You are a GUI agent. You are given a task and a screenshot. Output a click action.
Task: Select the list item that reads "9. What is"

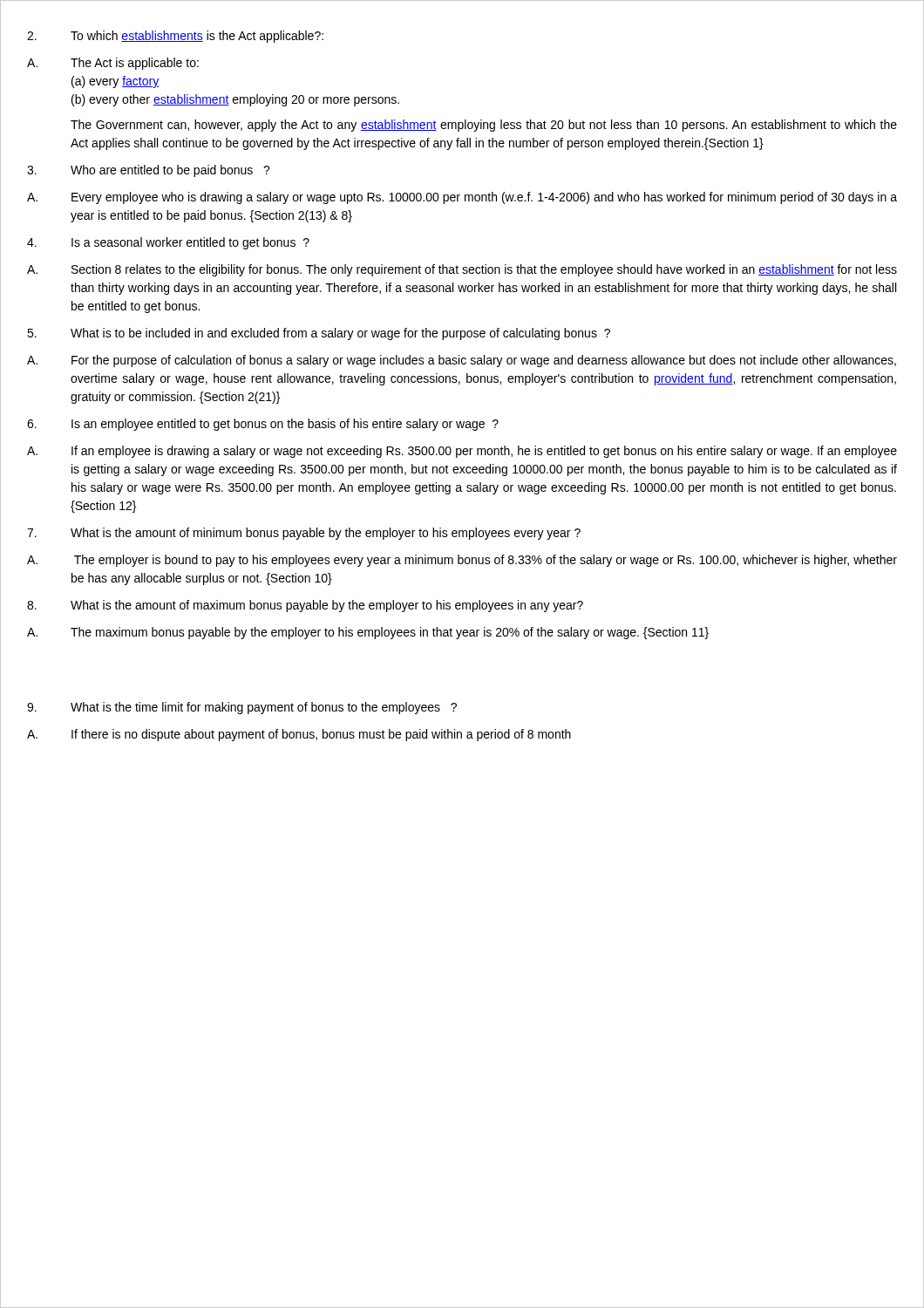click(x=462, y=708)
